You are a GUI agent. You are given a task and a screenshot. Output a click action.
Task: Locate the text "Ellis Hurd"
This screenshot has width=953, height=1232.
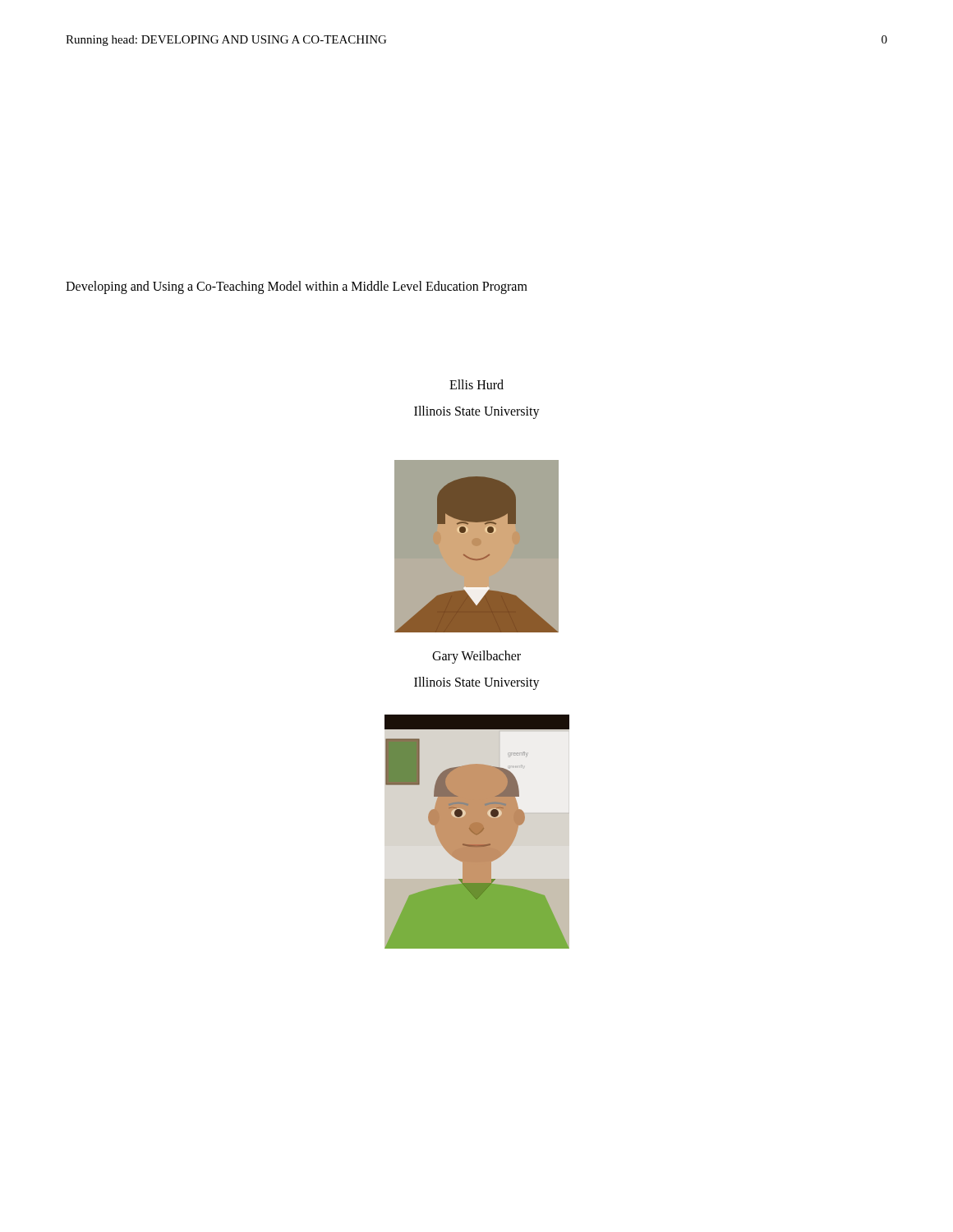(x=476, y=385)
